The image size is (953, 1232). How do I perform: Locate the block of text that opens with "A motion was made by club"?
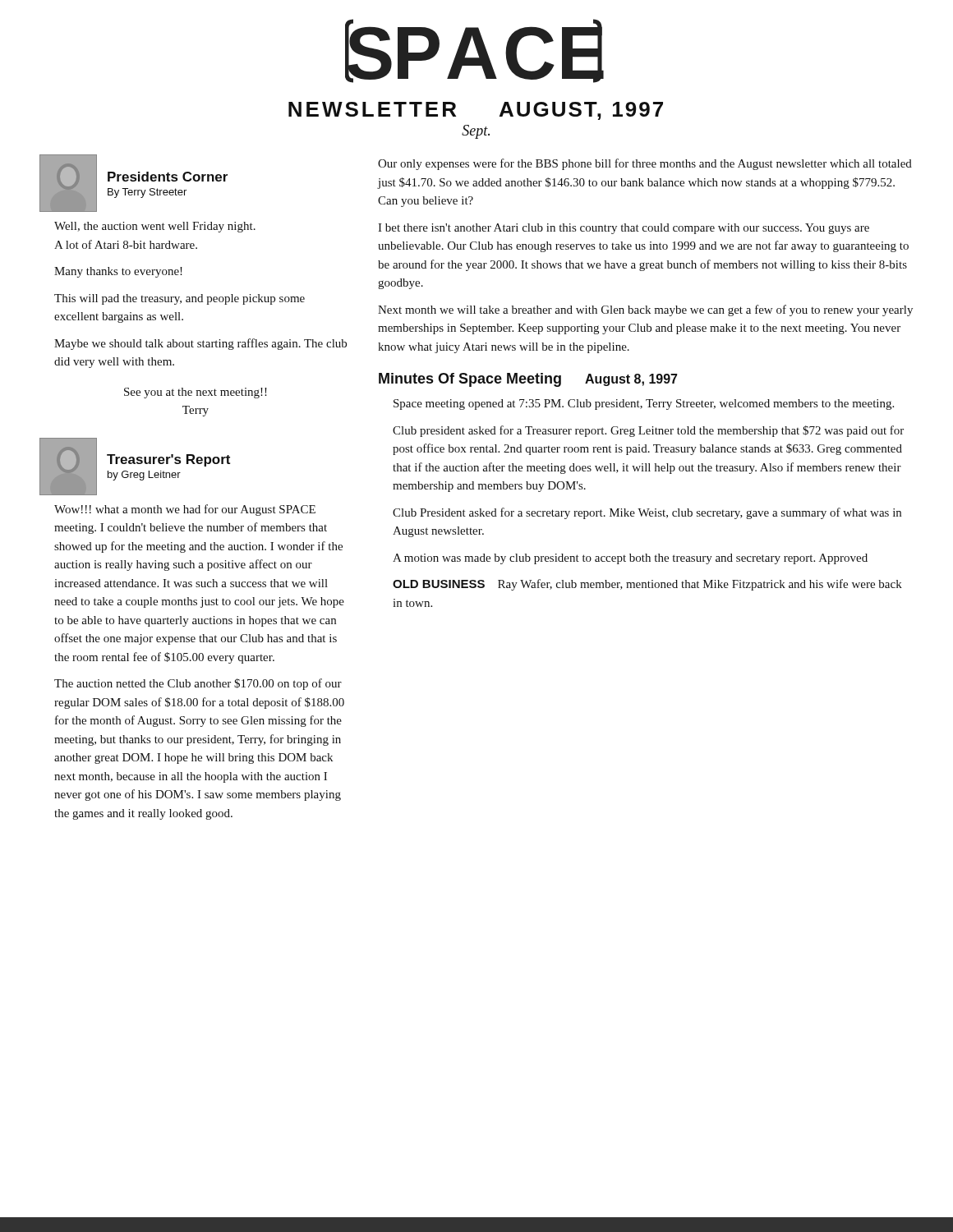[x=630, y=557]
